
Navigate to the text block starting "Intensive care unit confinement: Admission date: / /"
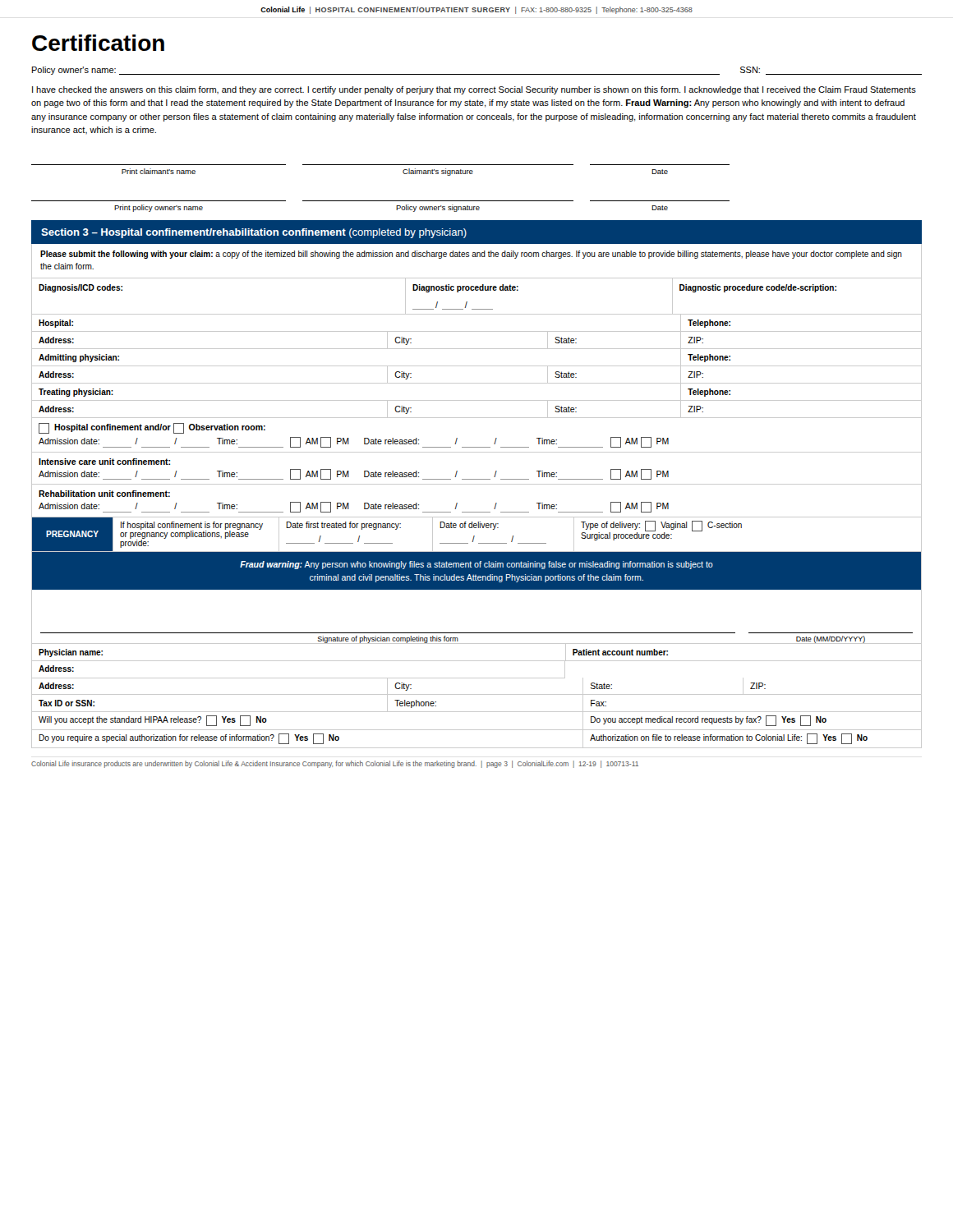point(354,468)
